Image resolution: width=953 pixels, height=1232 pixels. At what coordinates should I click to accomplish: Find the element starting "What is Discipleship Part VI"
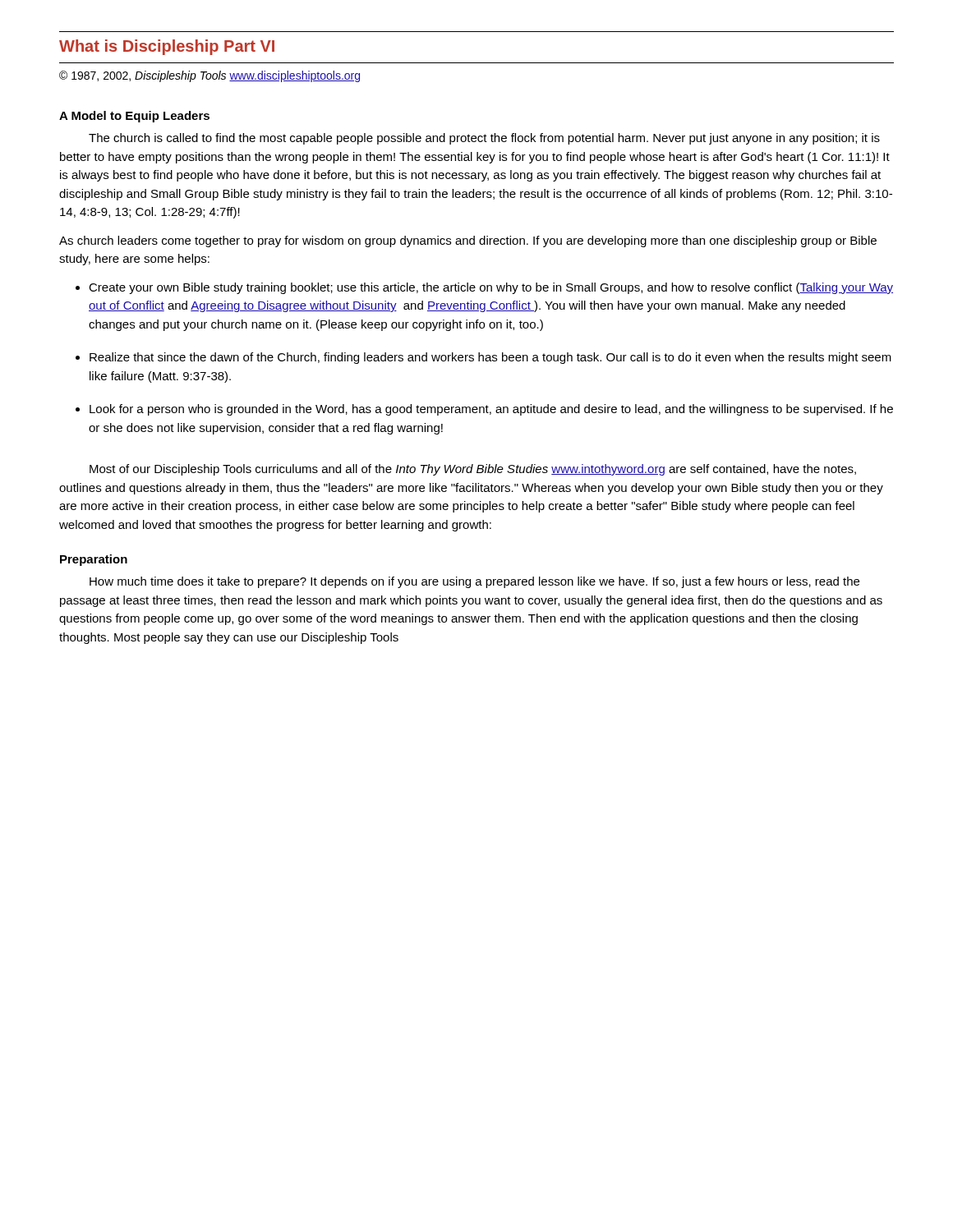tap(167, 46)
